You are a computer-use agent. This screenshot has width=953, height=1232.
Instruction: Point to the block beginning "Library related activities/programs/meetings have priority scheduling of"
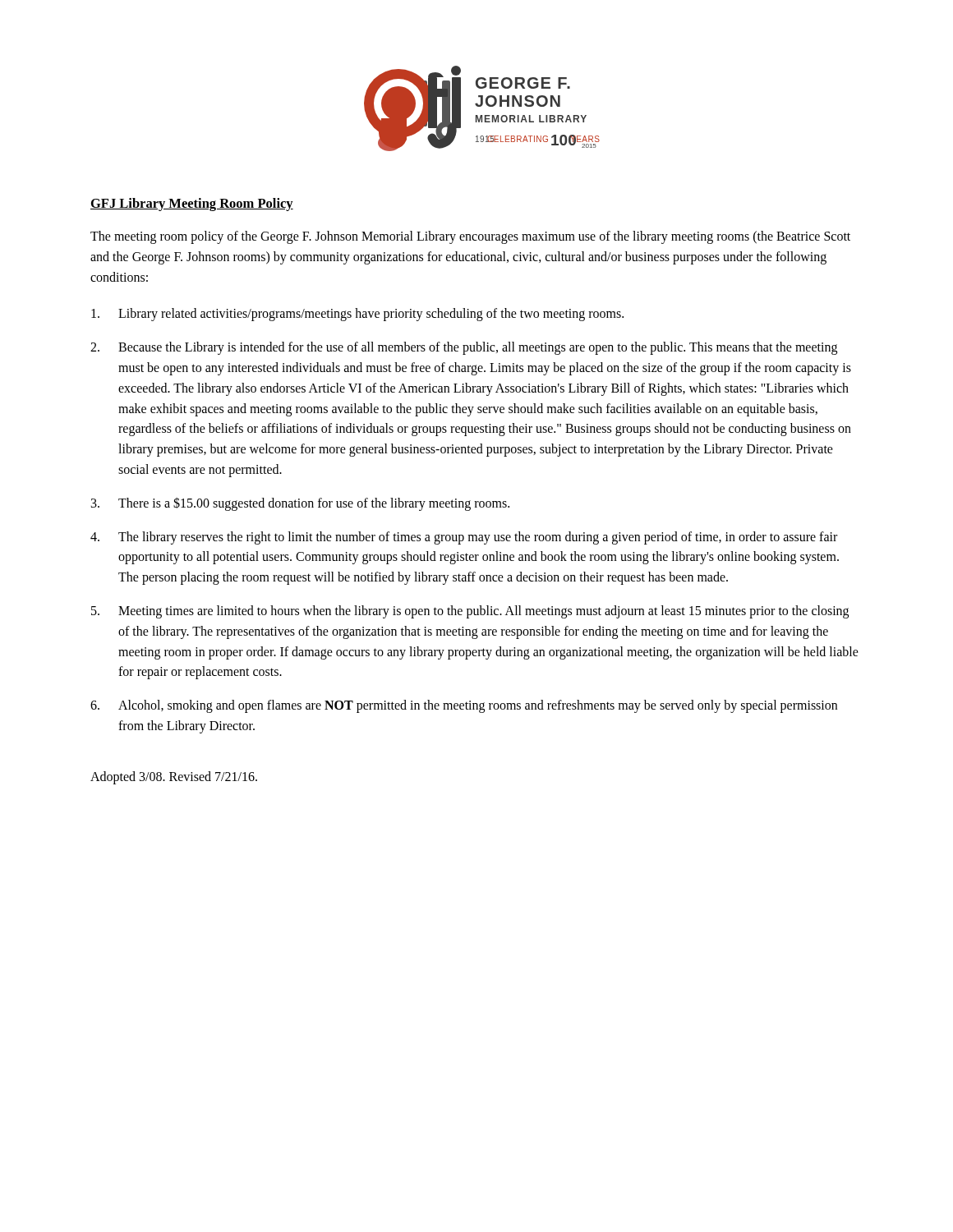[476, 314]
